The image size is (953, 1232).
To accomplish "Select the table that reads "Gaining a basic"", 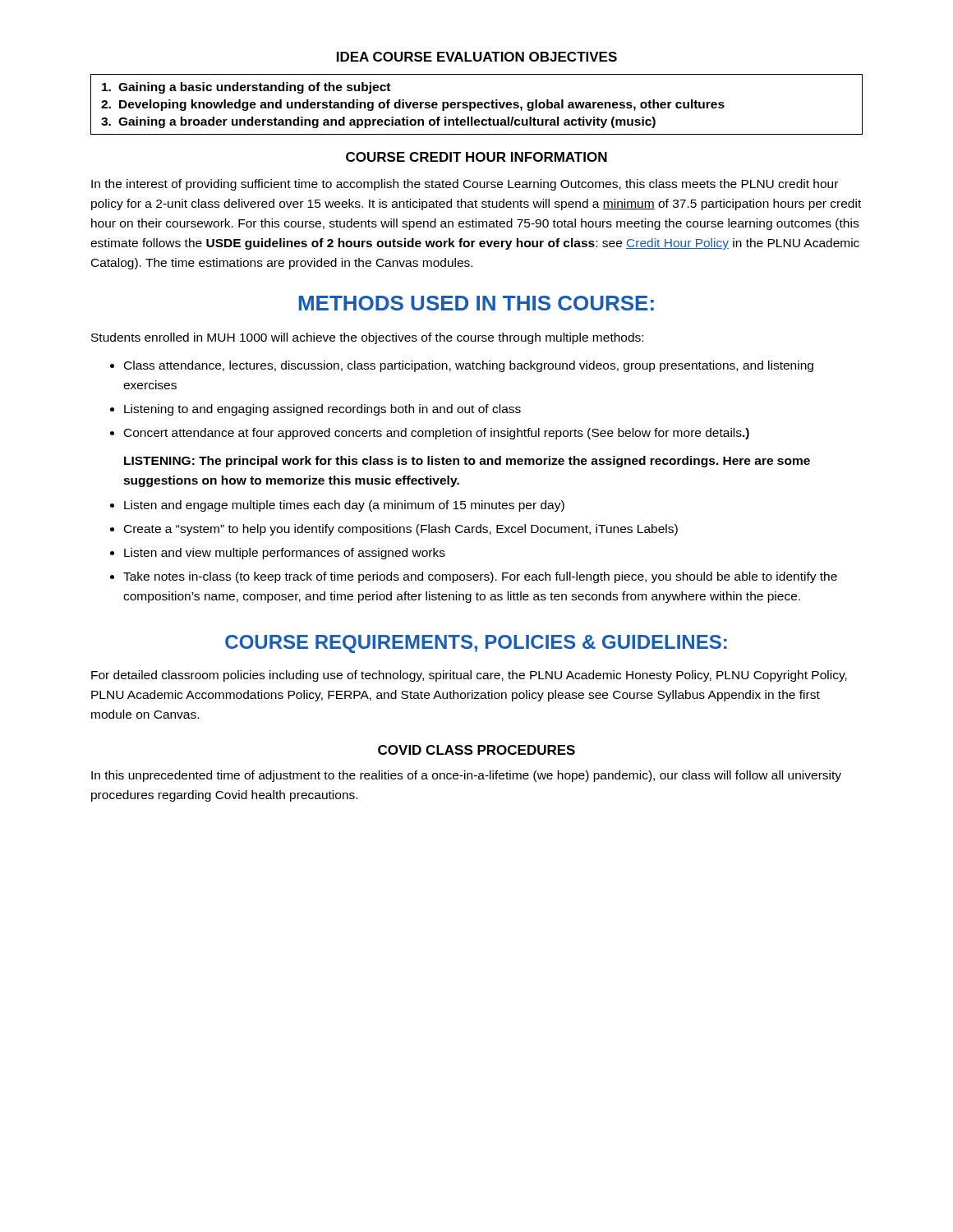I will pyautogui.click(x=476, y=104).
